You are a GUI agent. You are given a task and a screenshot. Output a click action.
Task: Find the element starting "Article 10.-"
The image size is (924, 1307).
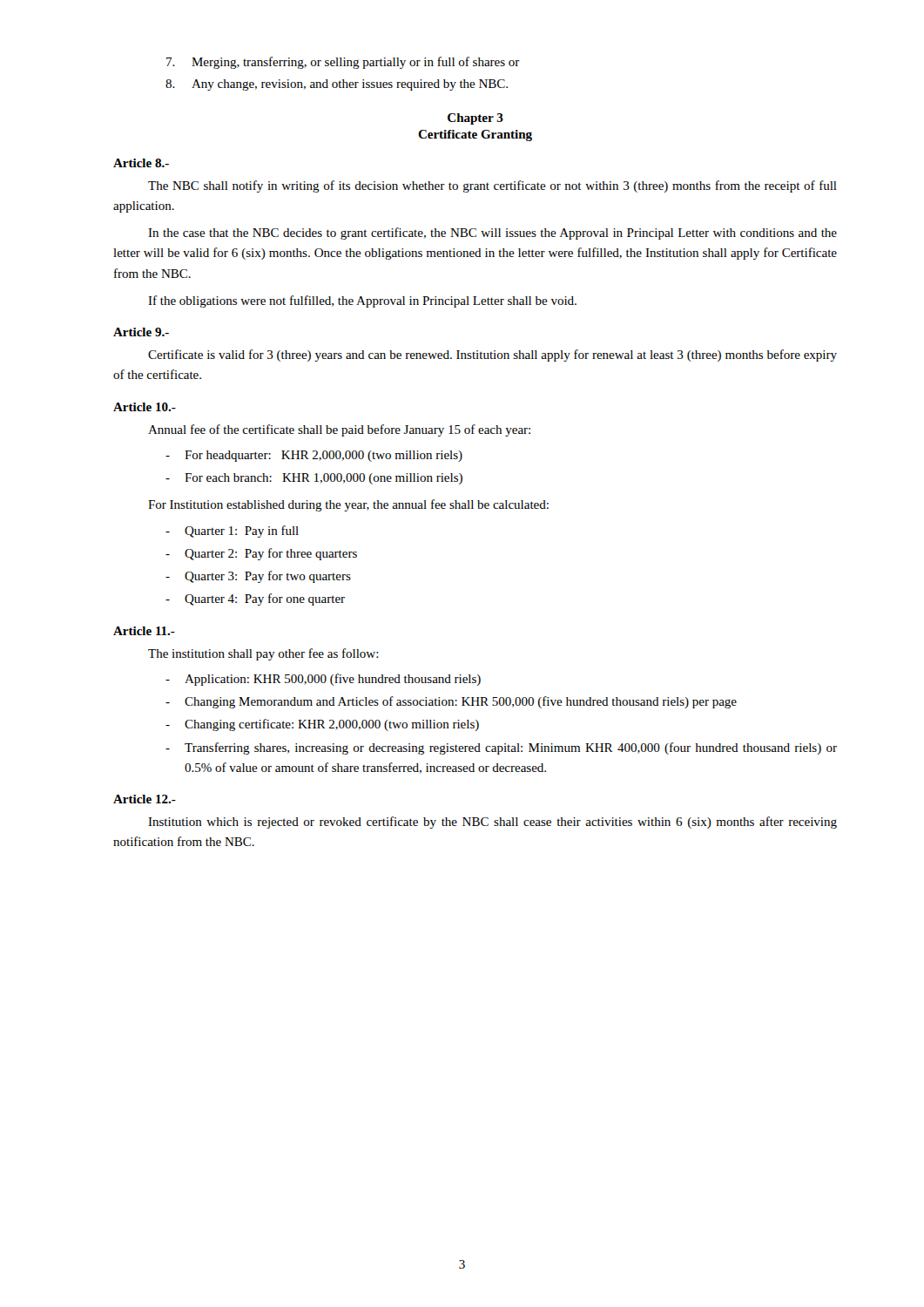click(144, 406)
